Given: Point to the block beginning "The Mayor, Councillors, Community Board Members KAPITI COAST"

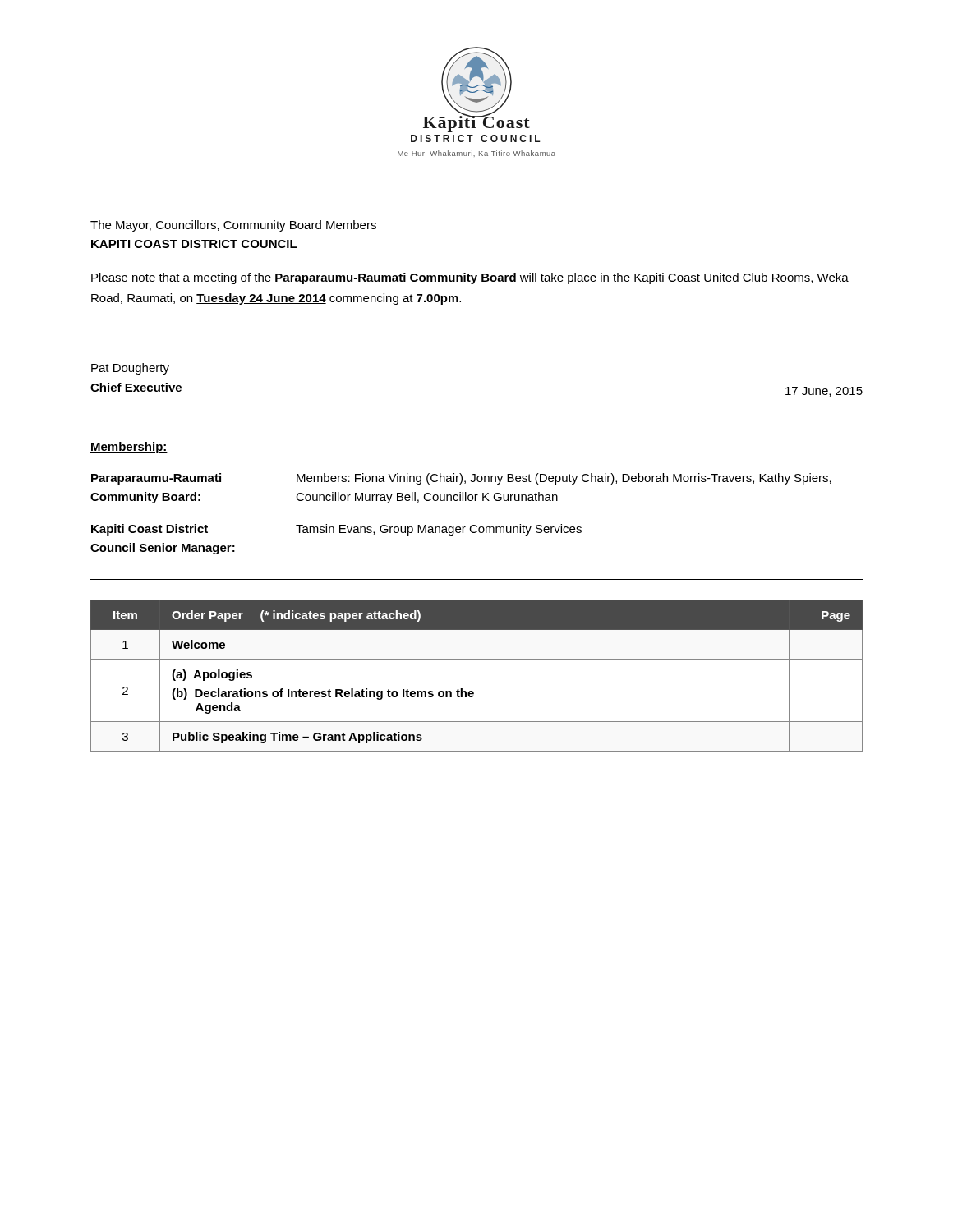Looking at the screenshot, I should [x=233, y=226].
